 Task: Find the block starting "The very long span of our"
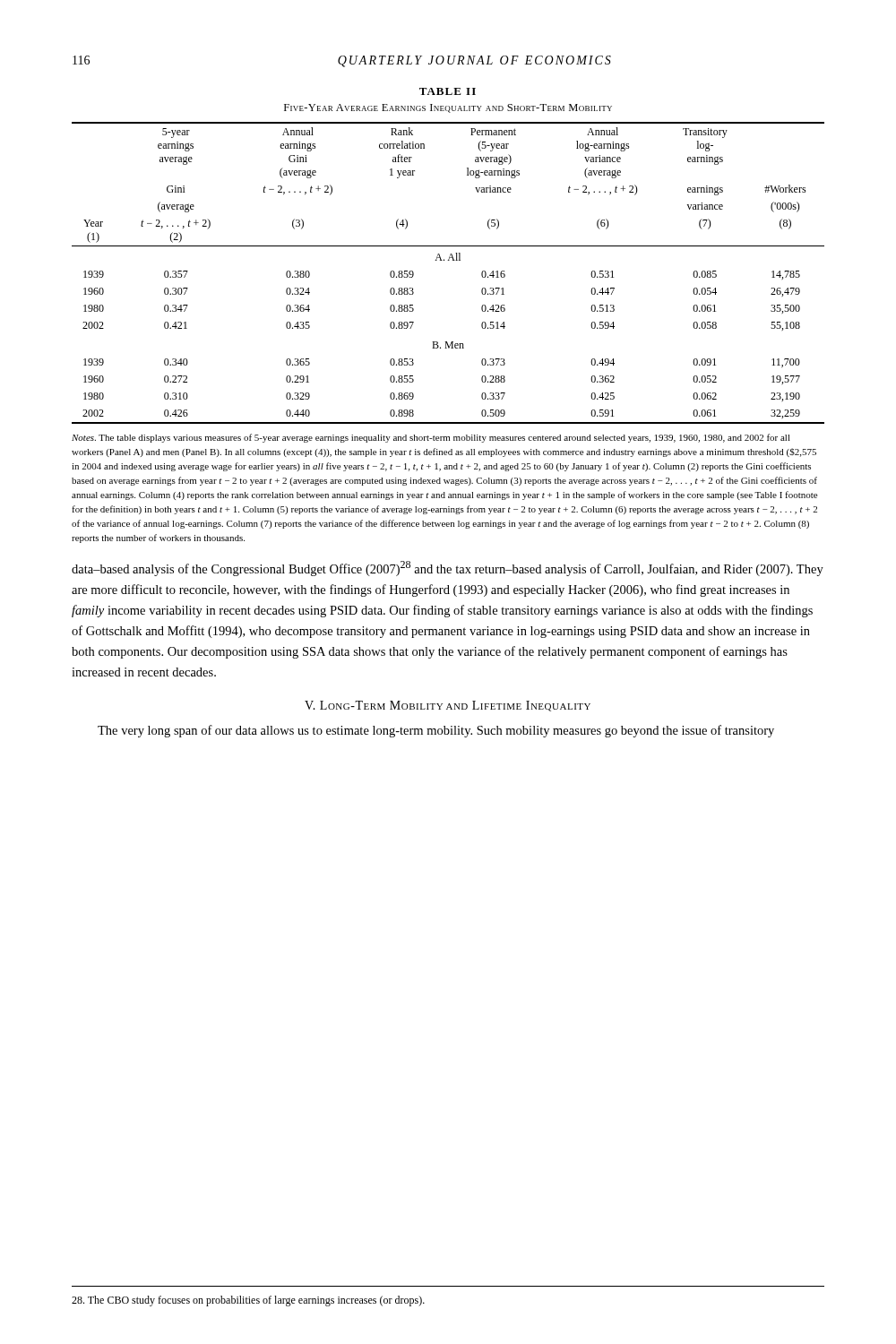436,731
